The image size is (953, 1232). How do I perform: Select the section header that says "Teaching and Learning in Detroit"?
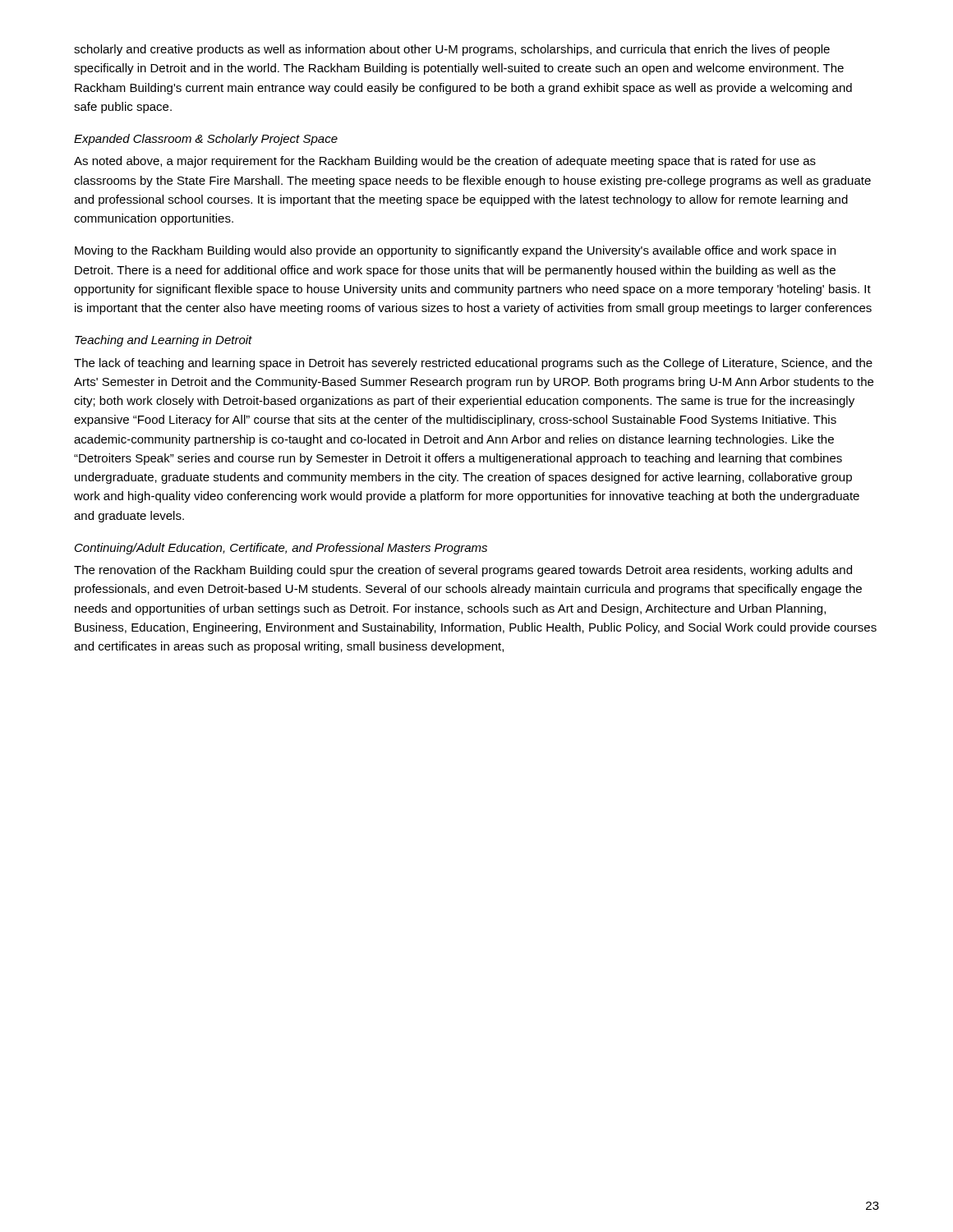coord(163,341)
